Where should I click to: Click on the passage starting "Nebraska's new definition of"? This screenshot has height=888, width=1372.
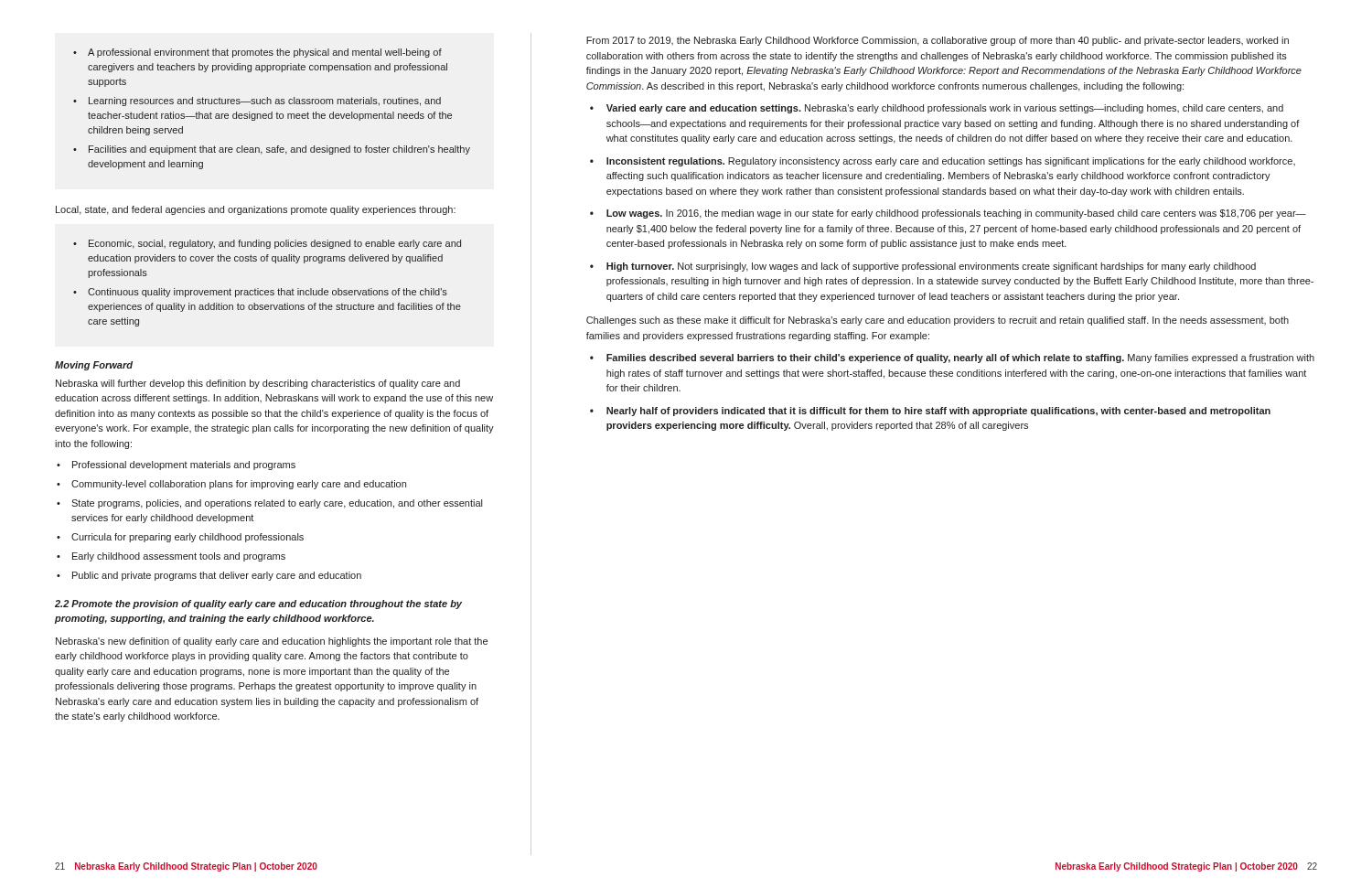[x=271, y=679]
